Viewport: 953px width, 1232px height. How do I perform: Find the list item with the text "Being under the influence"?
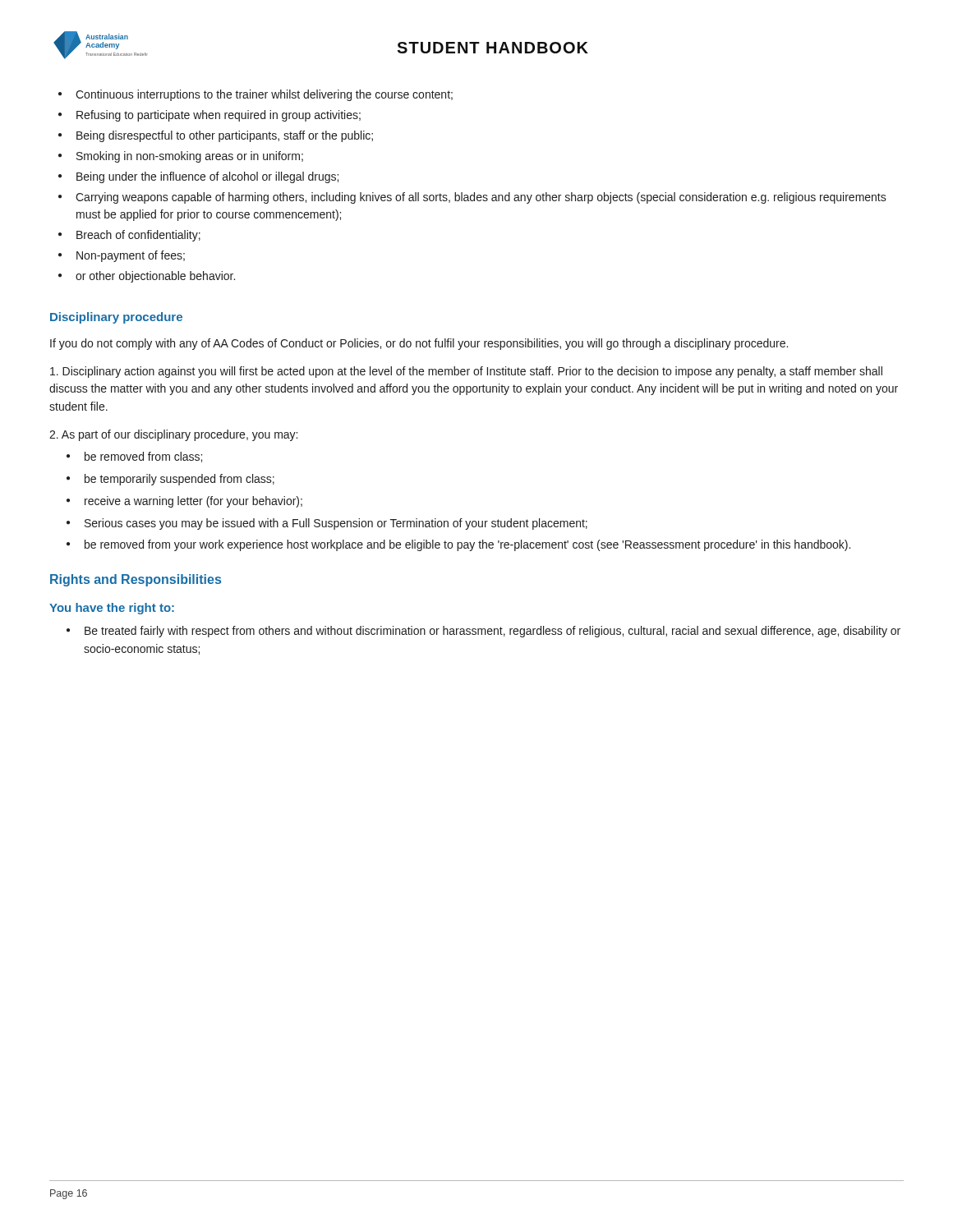pos(208,177)
